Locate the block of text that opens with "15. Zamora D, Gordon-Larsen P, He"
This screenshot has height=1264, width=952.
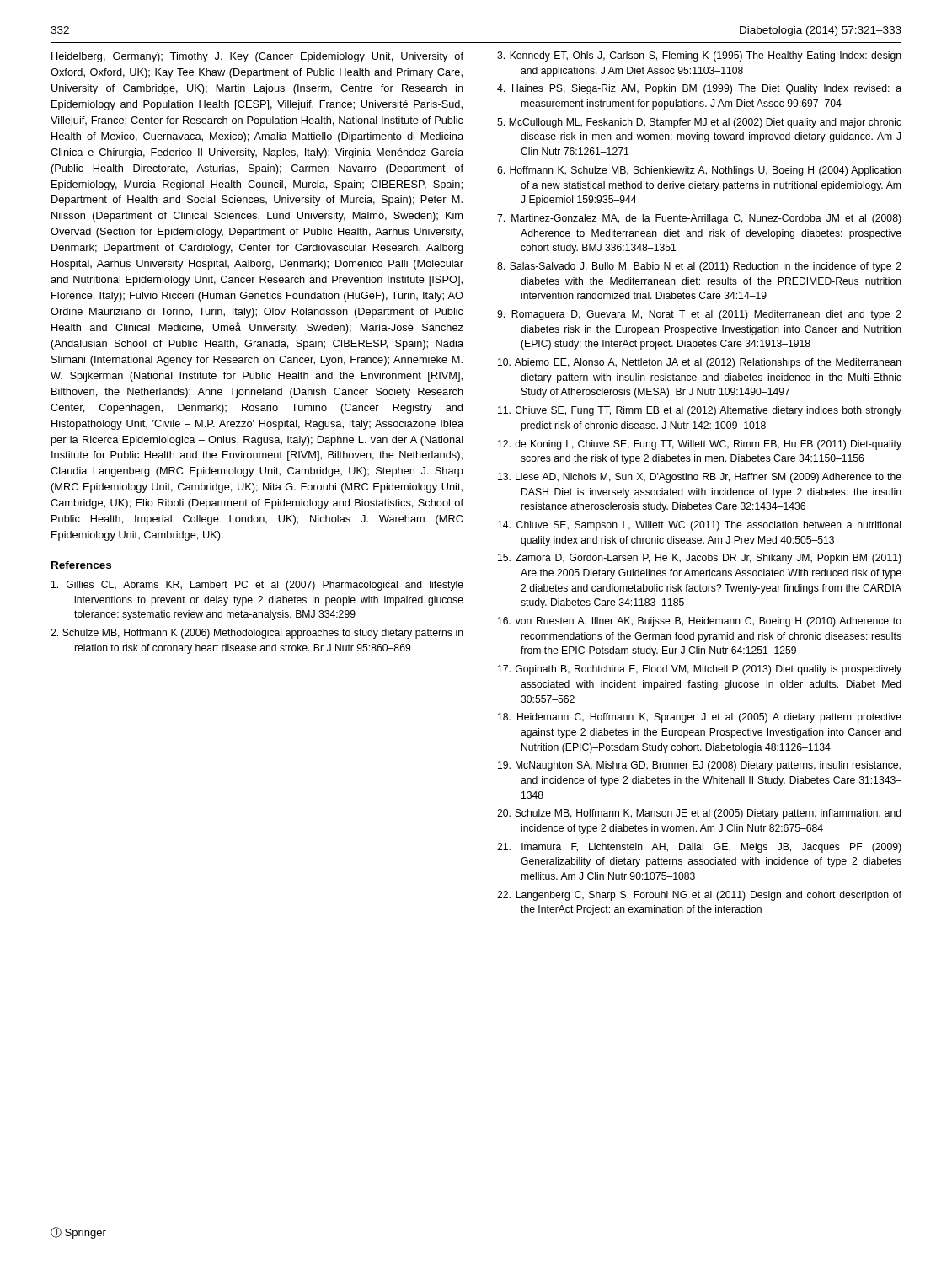(699, 580)
